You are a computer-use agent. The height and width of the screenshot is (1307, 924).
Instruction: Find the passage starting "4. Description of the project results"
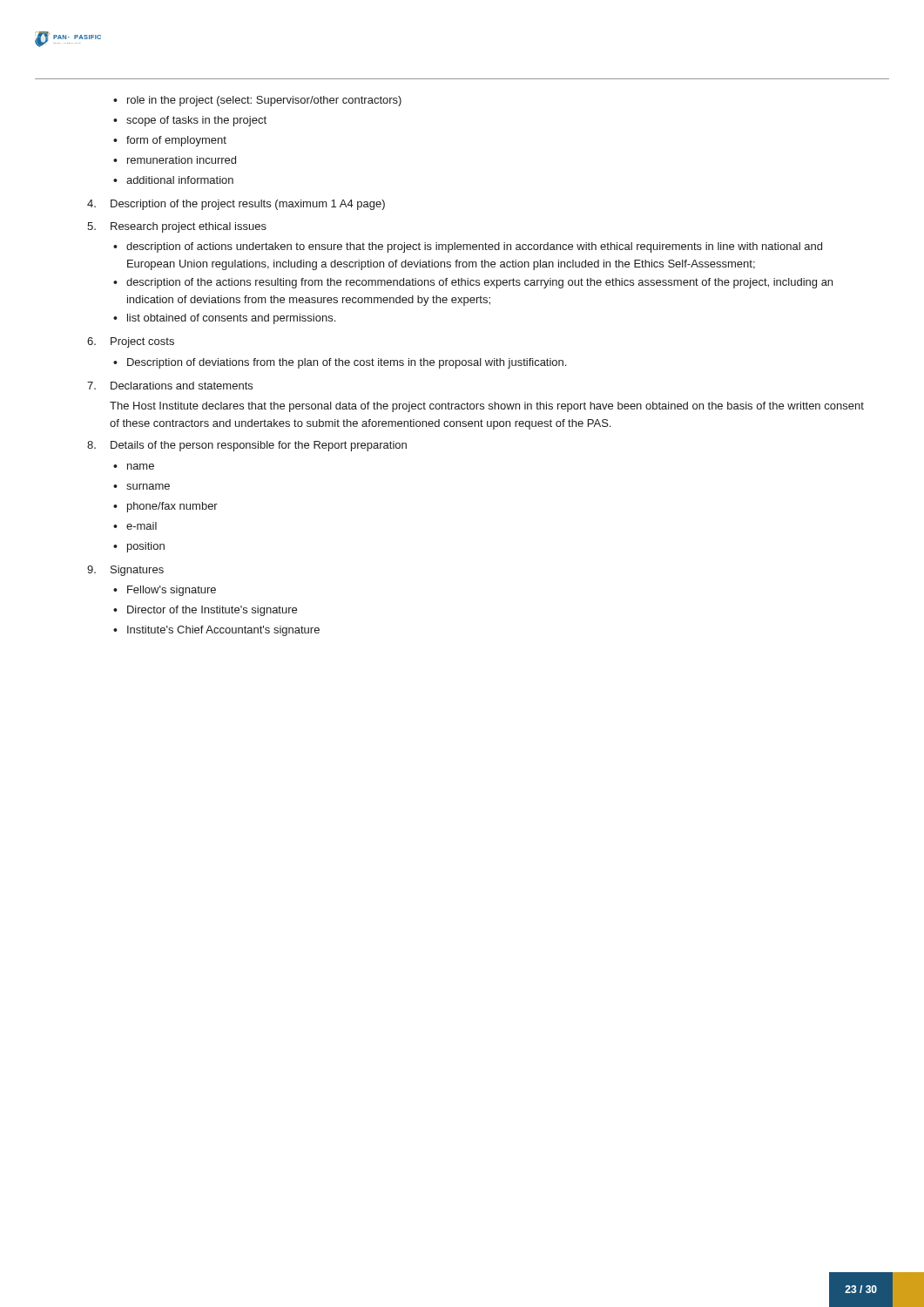tap(236, 205)
